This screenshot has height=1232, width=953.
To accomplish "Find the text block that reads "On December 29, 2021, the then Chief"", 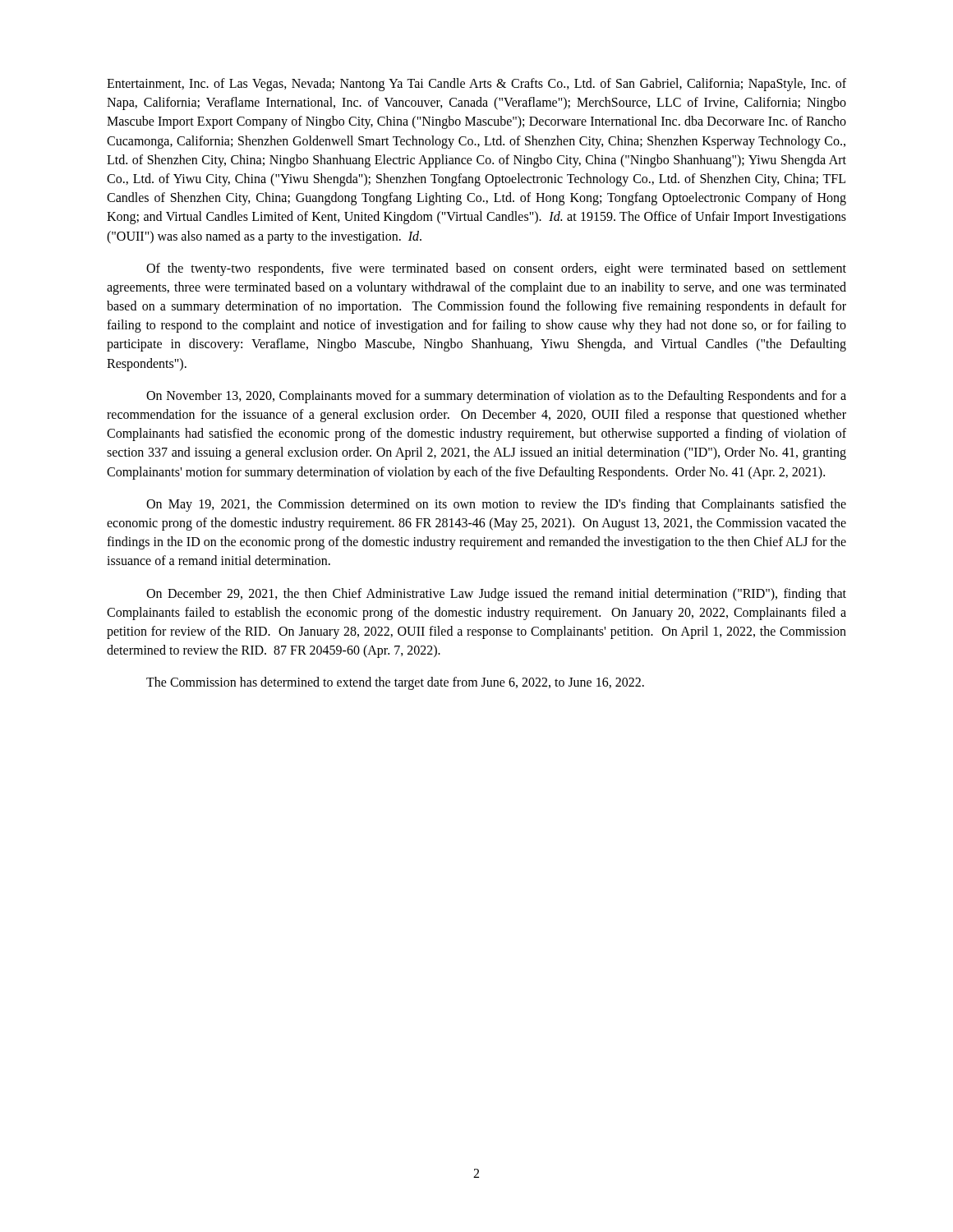I will click(x=476, y=622).
